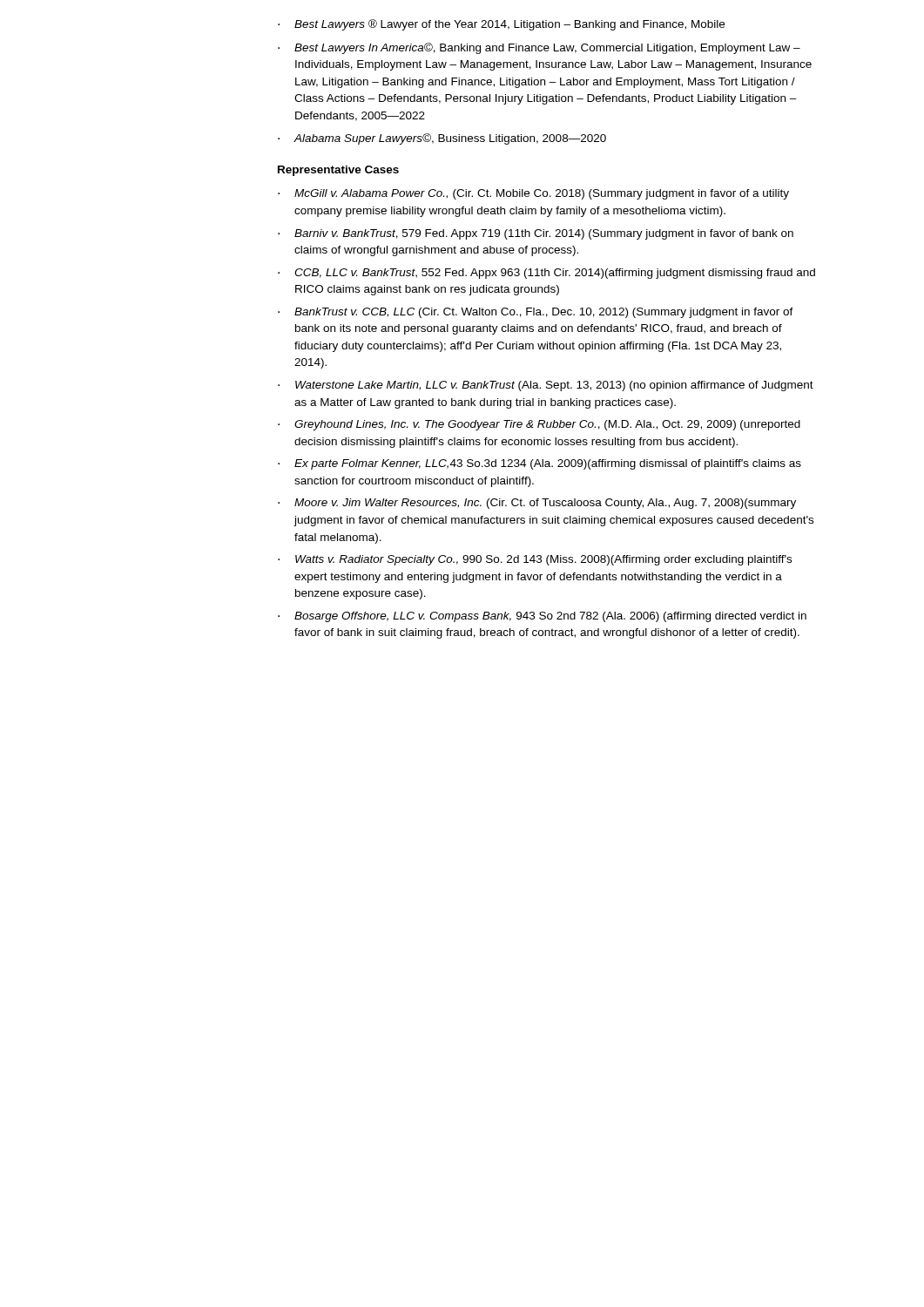This screenshot has height=1307, width=924.
Task: Click on the list item that reads "· McGill v."
Action: coord(547,202)
